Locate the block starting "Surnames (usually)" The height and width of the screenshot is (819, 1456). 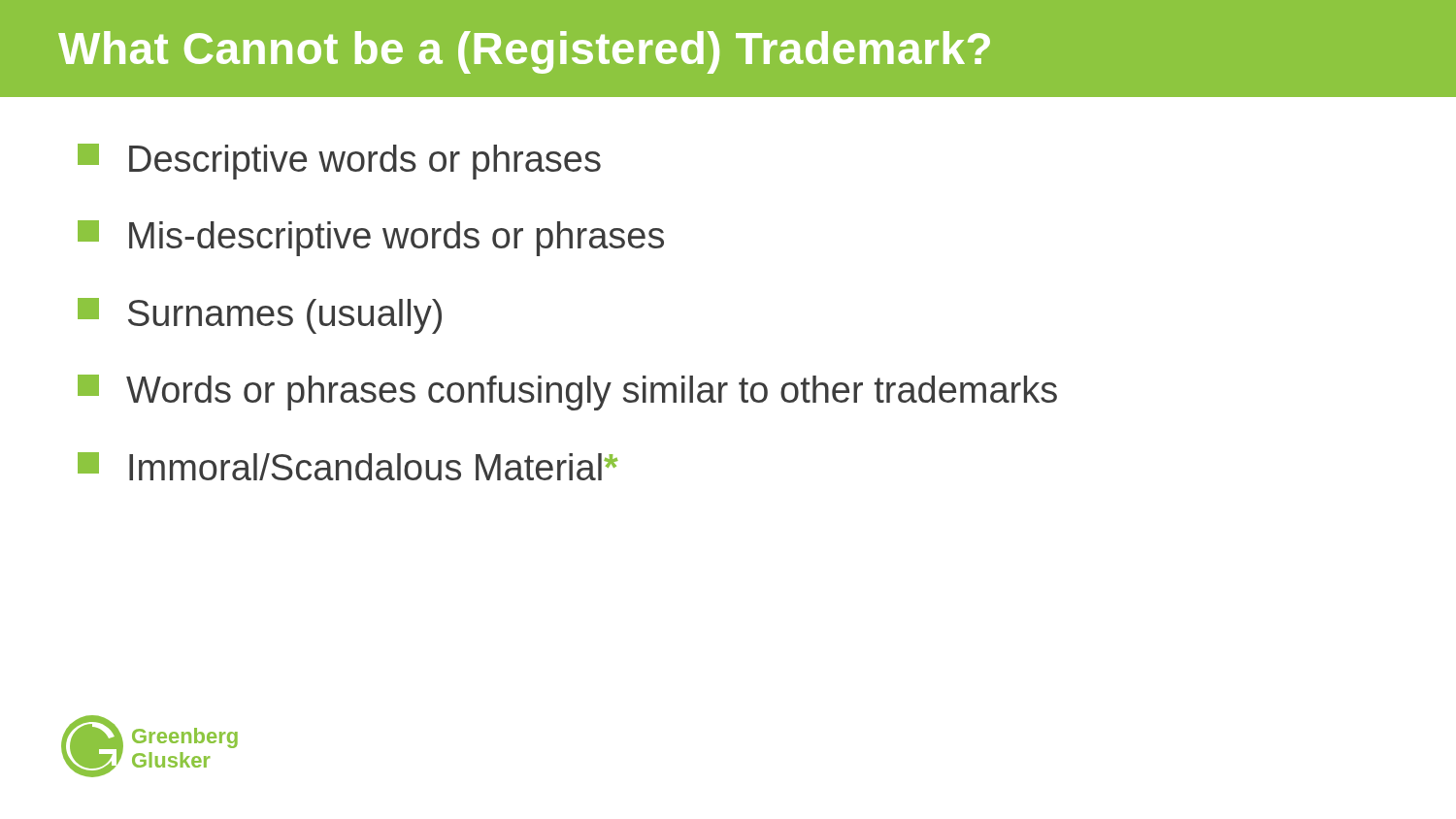click(x=261, y=314)
